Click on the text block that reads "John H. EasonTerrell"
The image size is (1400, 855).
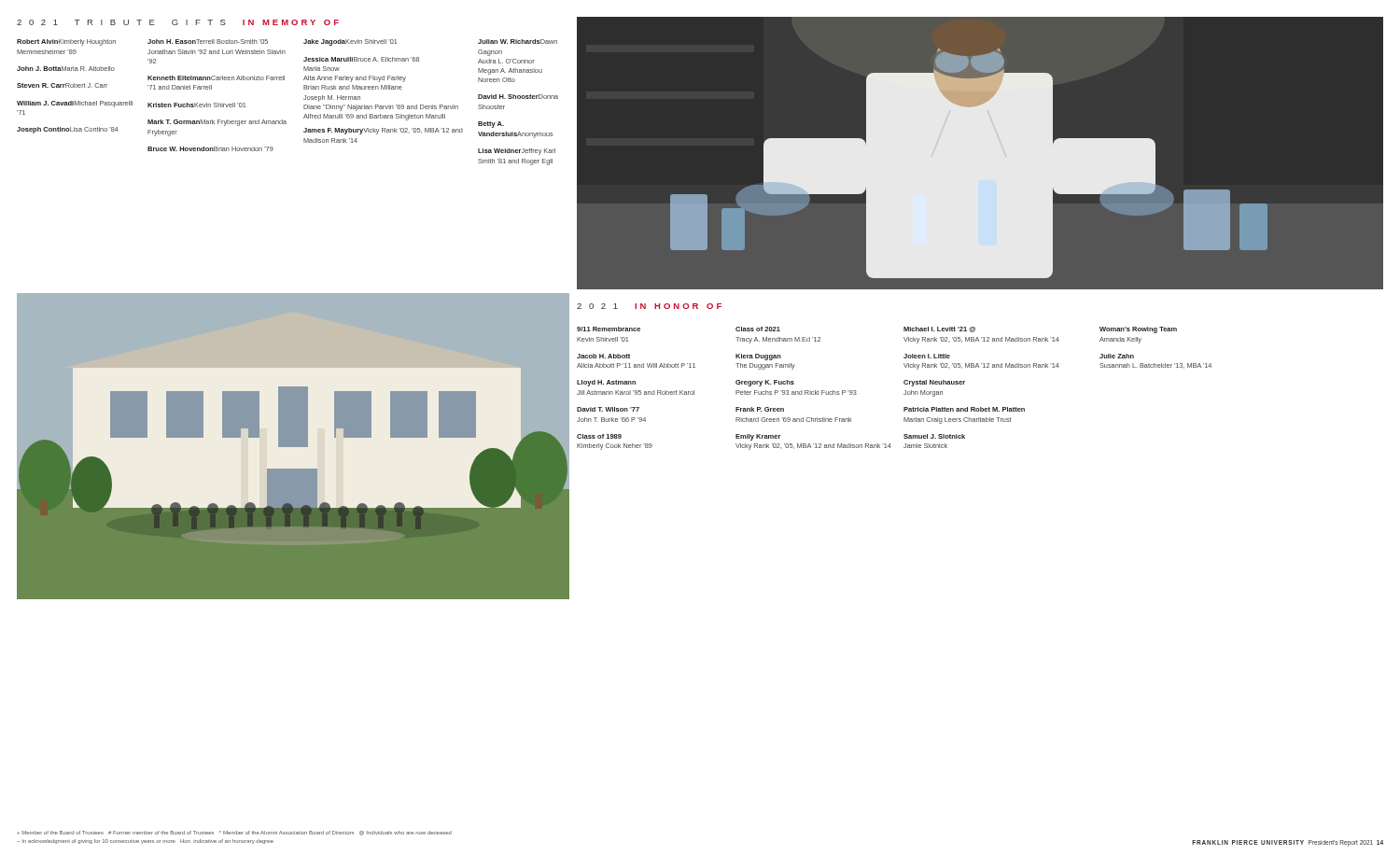tap(221, 96)
